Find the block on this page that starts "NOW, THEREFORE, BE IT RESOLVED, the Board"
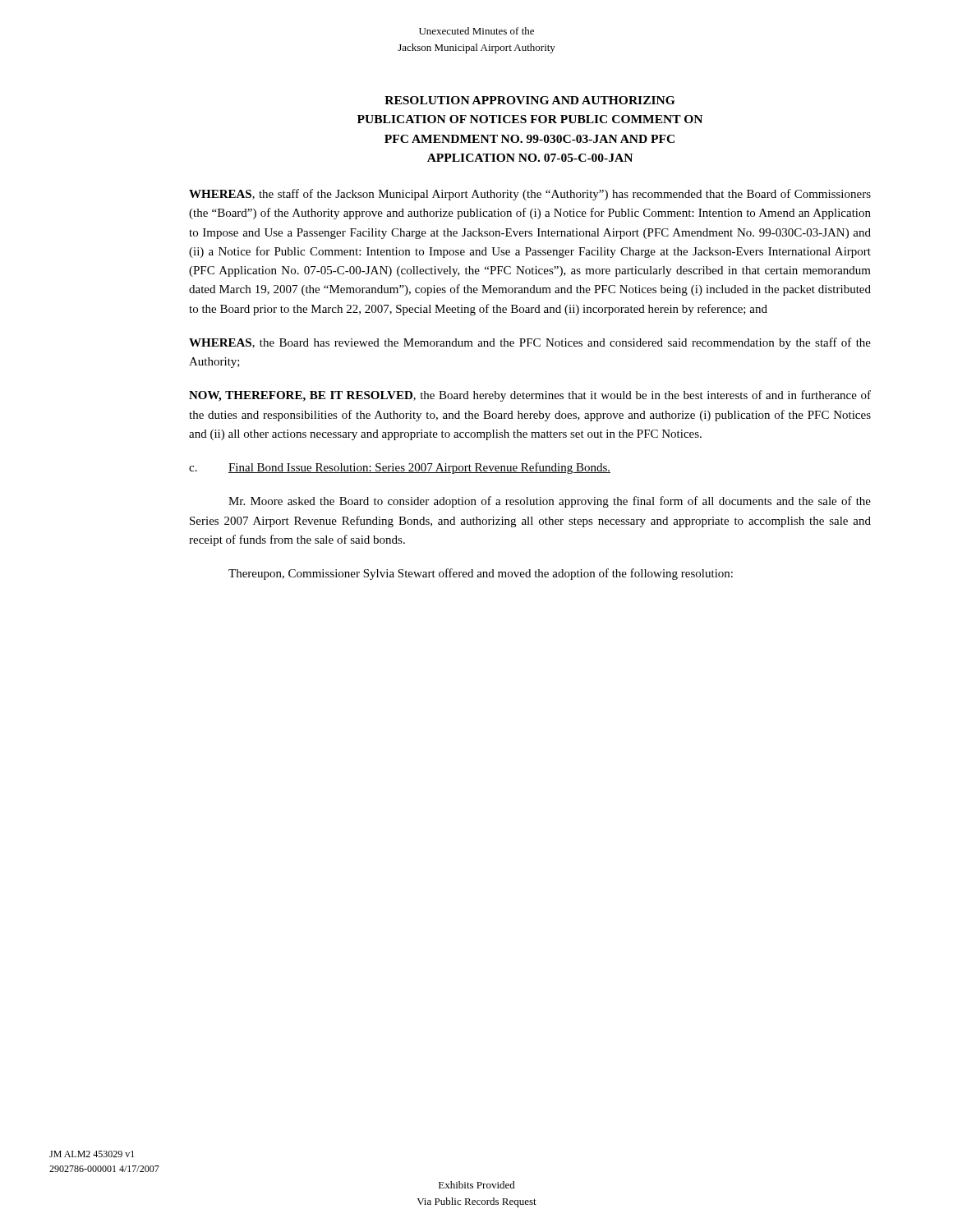This screenshot has width=953, height=1232. (x=530, y=414)
